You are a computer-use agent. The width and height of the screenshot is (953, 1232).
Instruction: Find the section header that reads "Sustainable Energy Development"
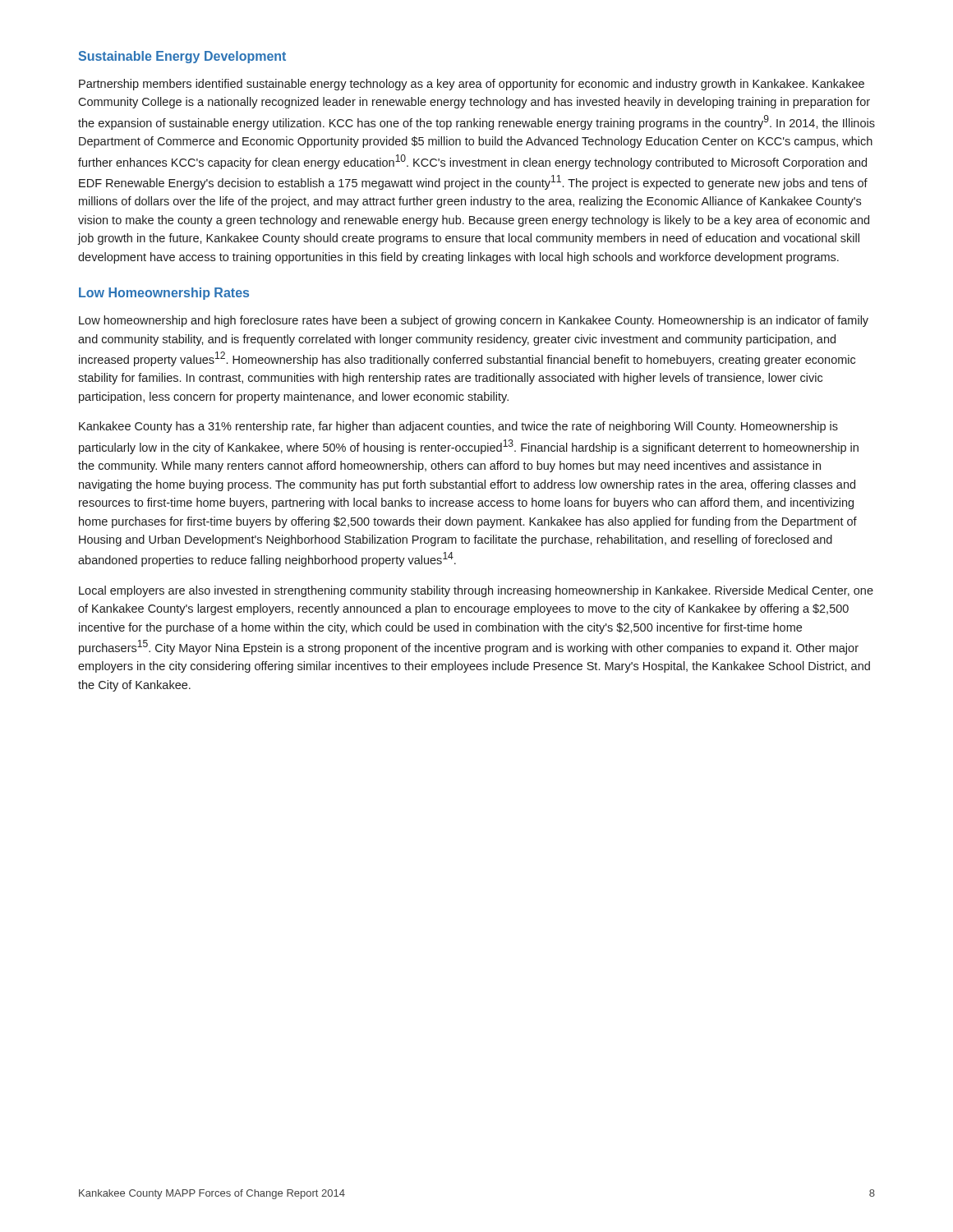coord(182,56)
